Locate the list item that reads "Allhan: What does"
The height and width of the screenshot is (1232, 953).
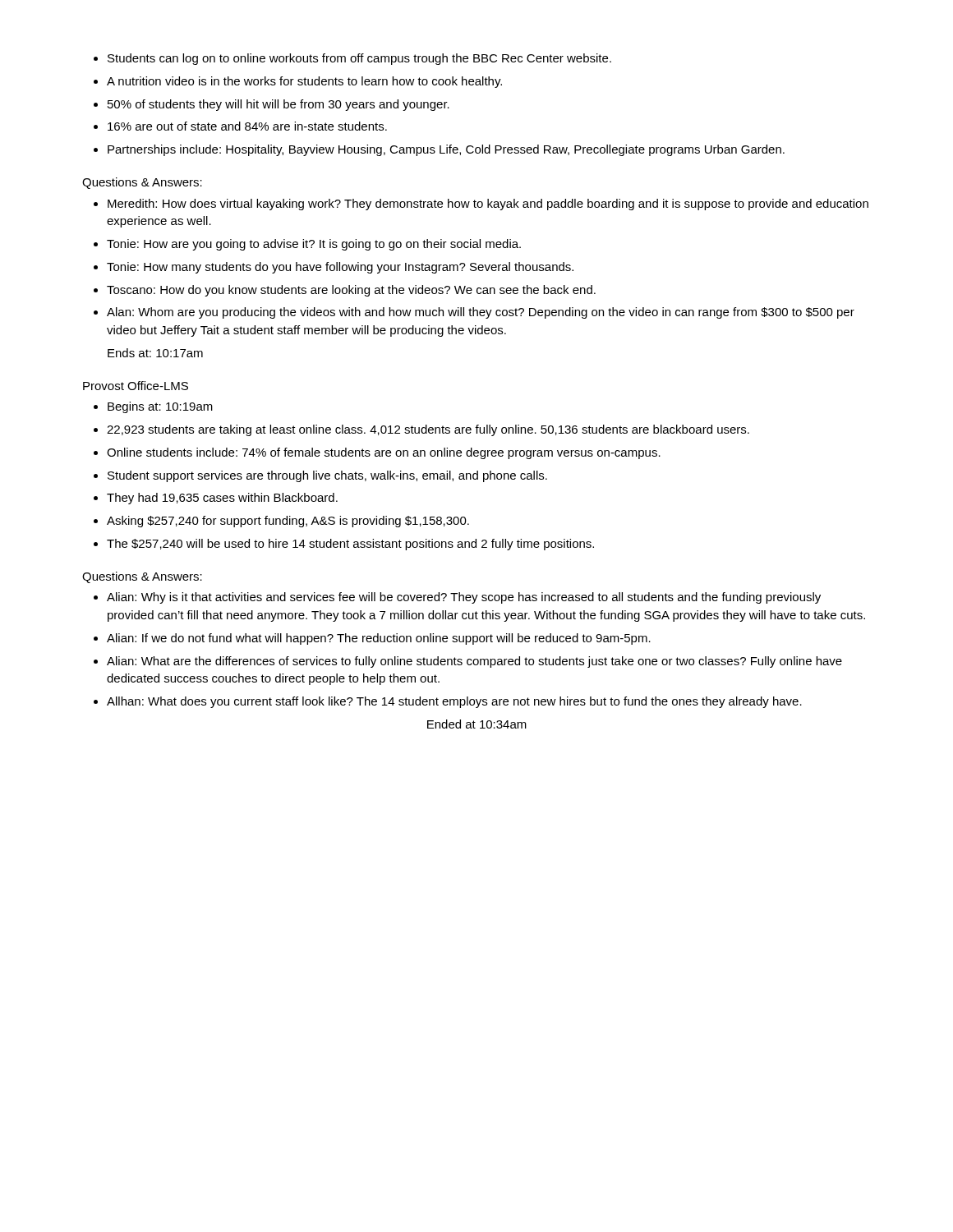pos(455,701)
